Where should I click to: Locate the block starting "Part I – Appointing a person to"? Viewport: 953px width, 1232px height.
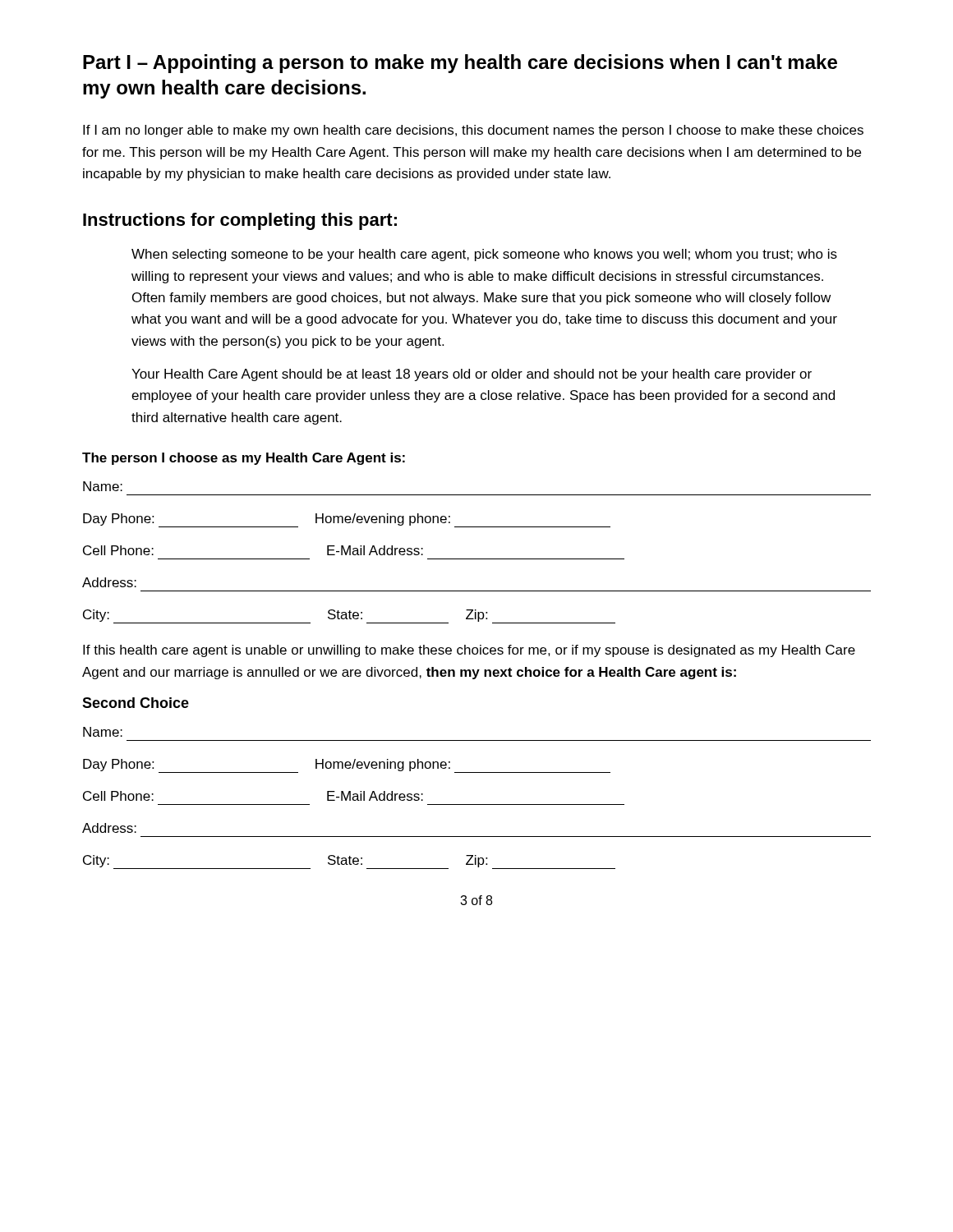point(476,75)
